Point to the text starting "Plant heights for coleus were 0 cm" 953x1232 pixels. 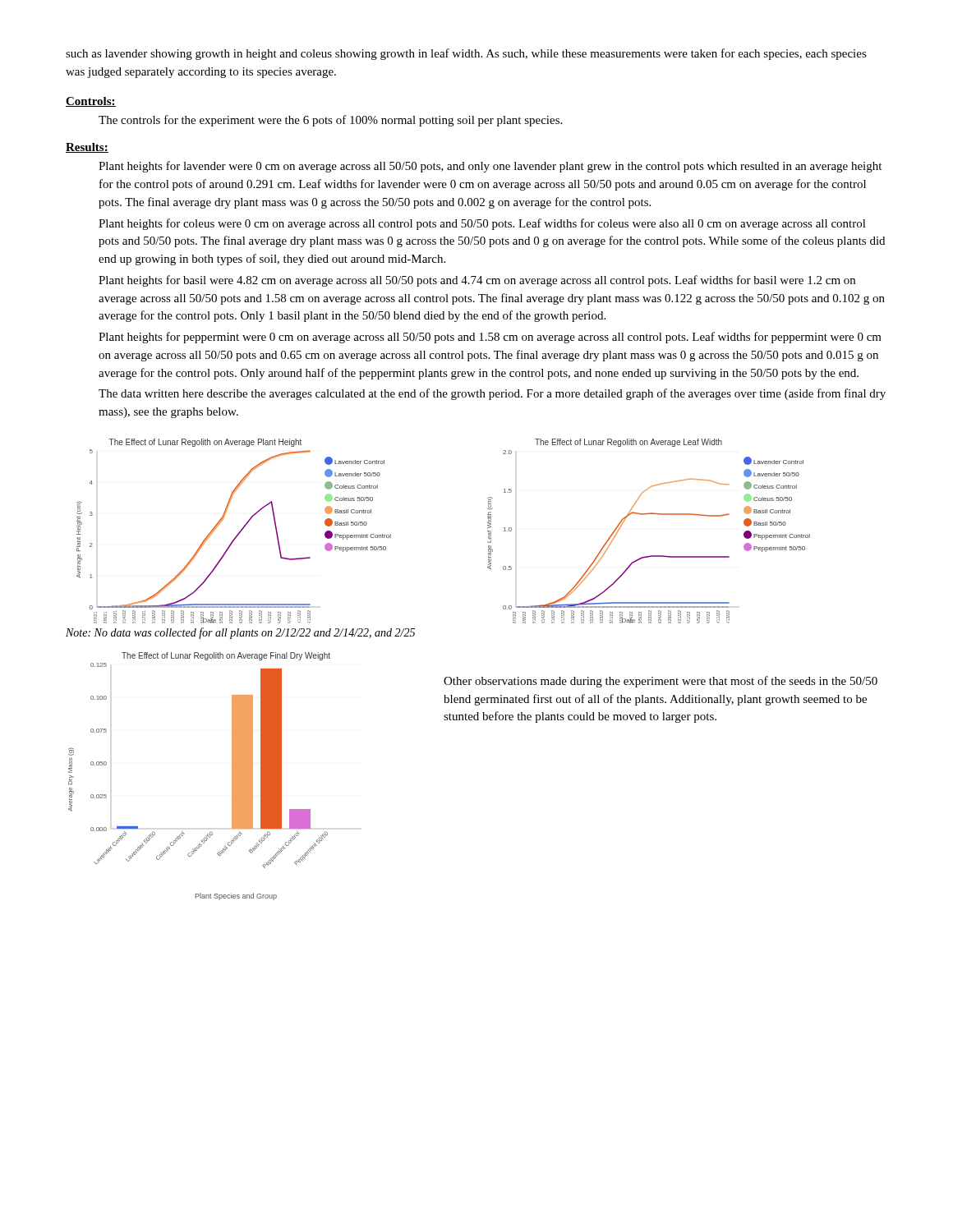click(492, 241)
